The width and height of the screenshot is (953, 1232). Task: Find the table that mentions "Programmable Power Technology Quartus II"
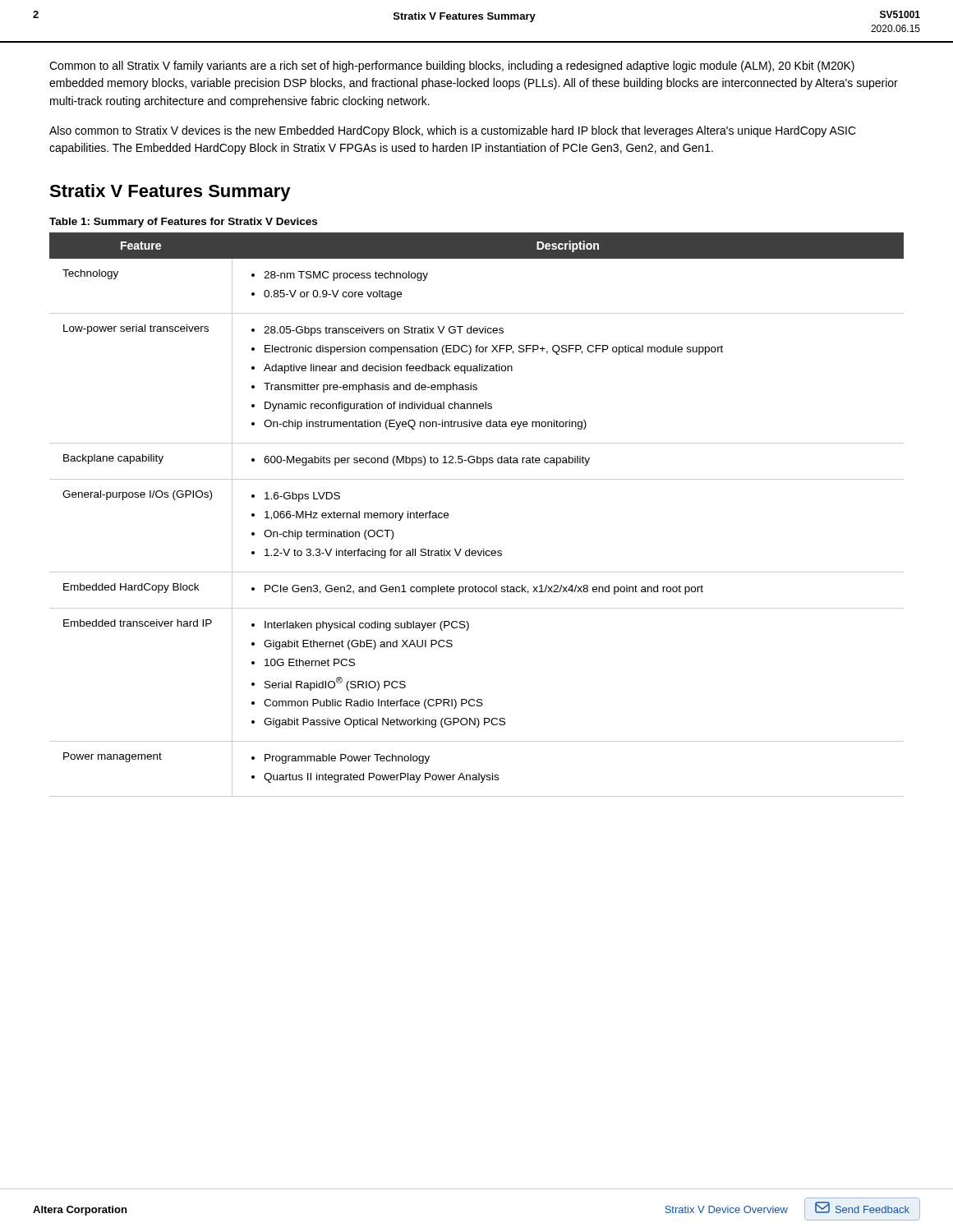point(476,514)
